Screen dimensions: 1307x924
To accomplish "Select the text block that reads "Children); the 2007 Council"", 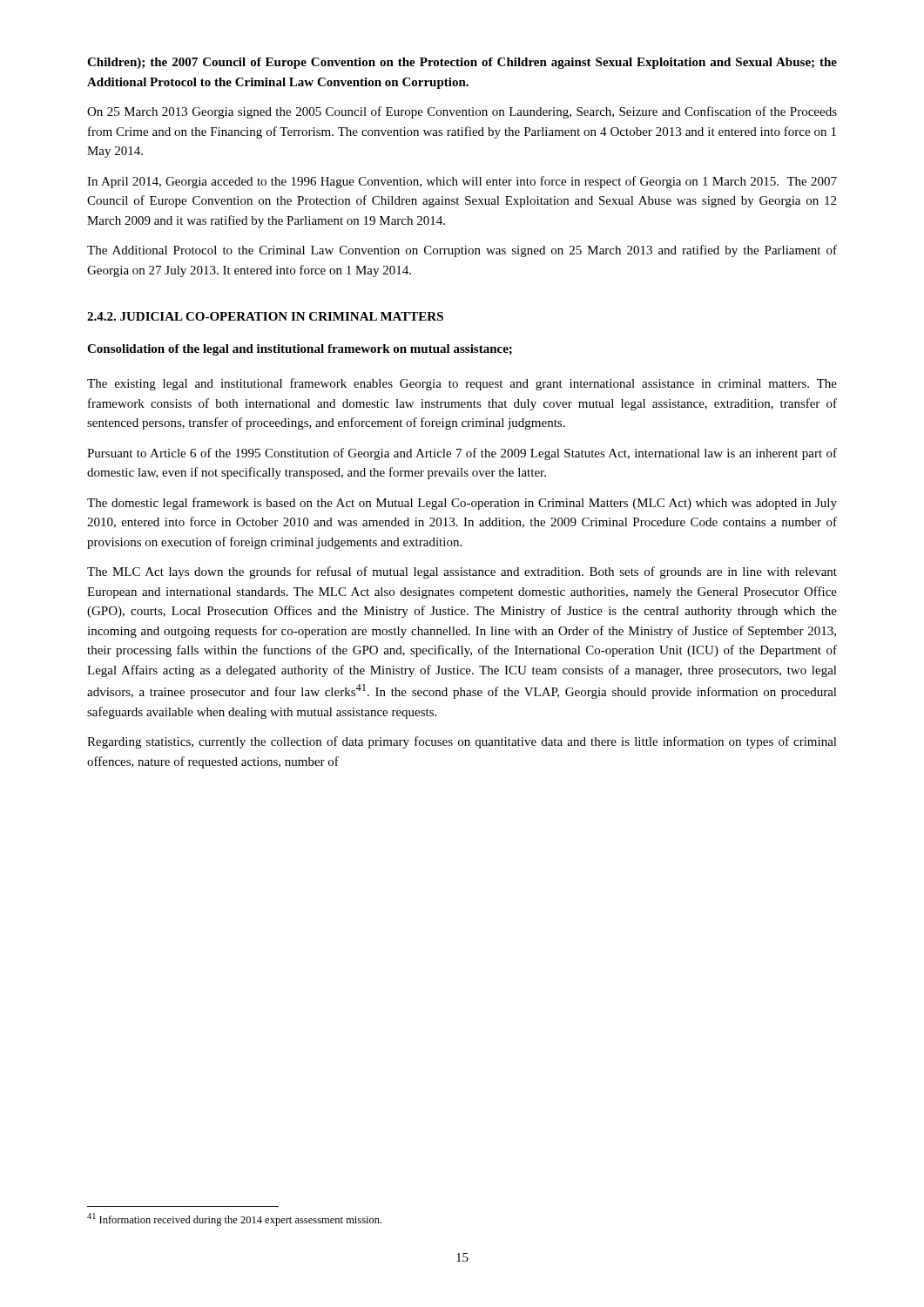I will (x=462, y=72).
